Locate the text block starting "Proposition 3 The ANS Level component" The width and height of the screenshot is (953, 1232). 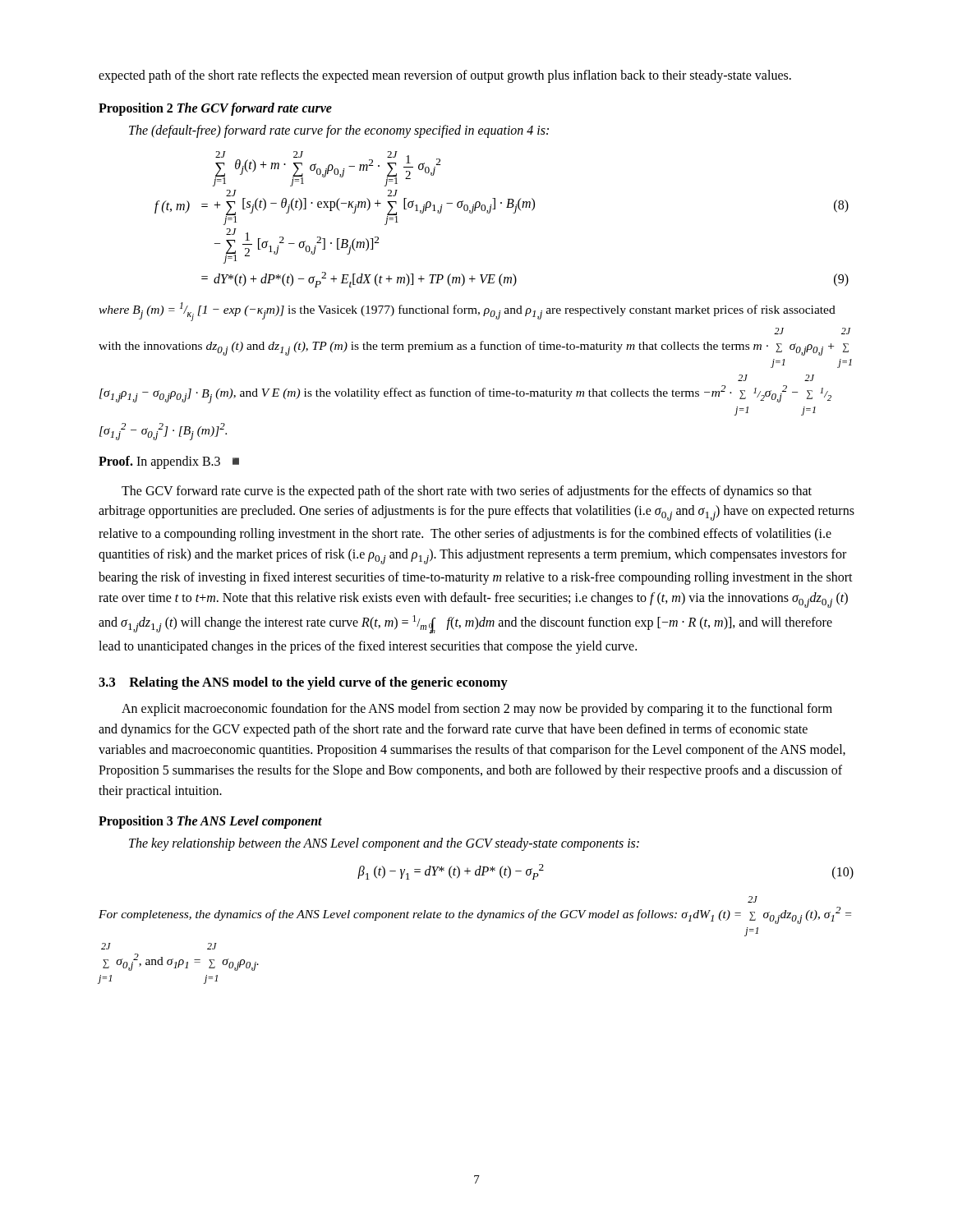[210, 821]
